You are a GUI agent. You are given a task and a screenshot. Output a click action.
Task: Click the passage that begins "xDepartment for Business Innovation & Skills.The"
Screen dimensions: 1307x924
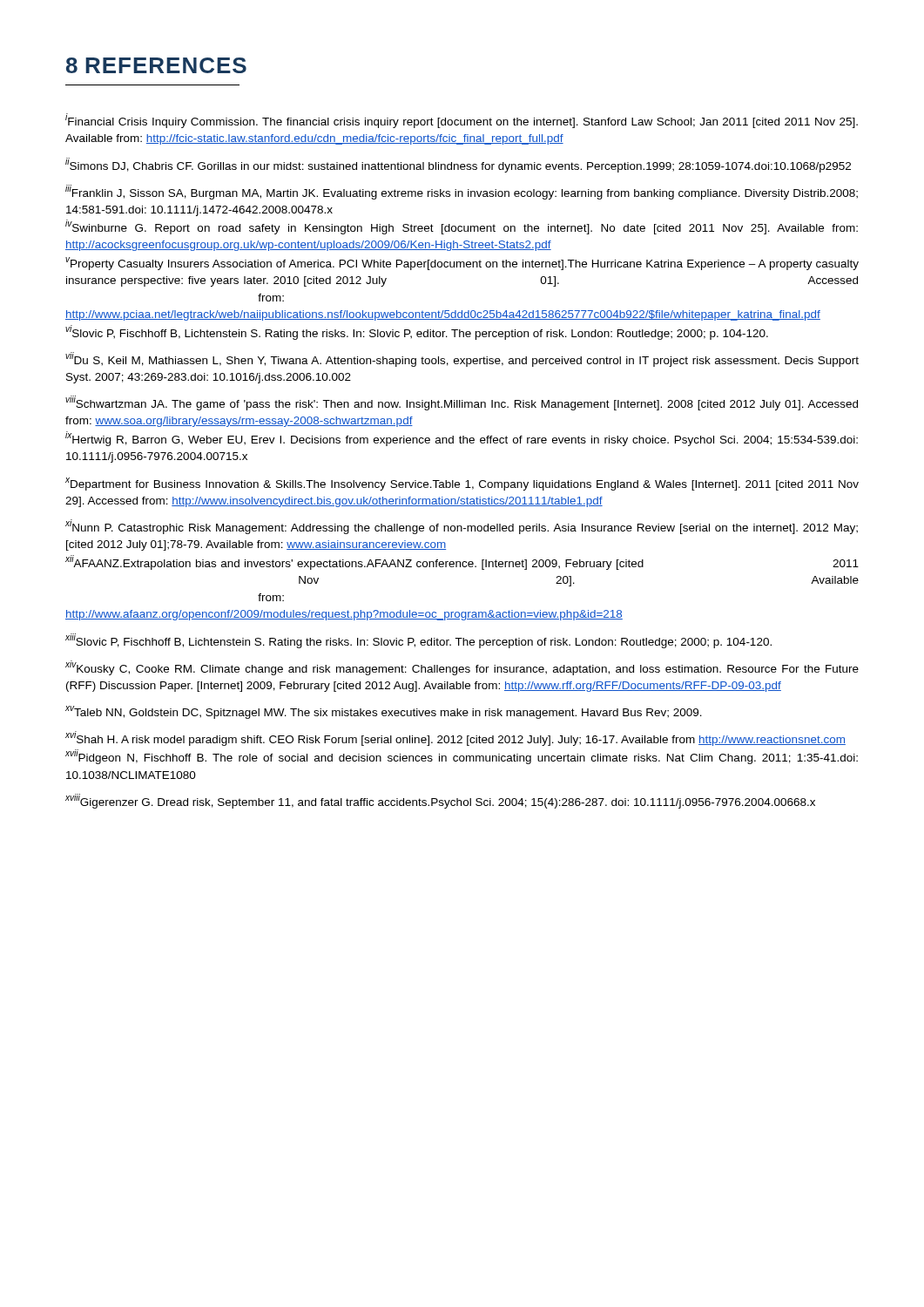click(462, 491)
